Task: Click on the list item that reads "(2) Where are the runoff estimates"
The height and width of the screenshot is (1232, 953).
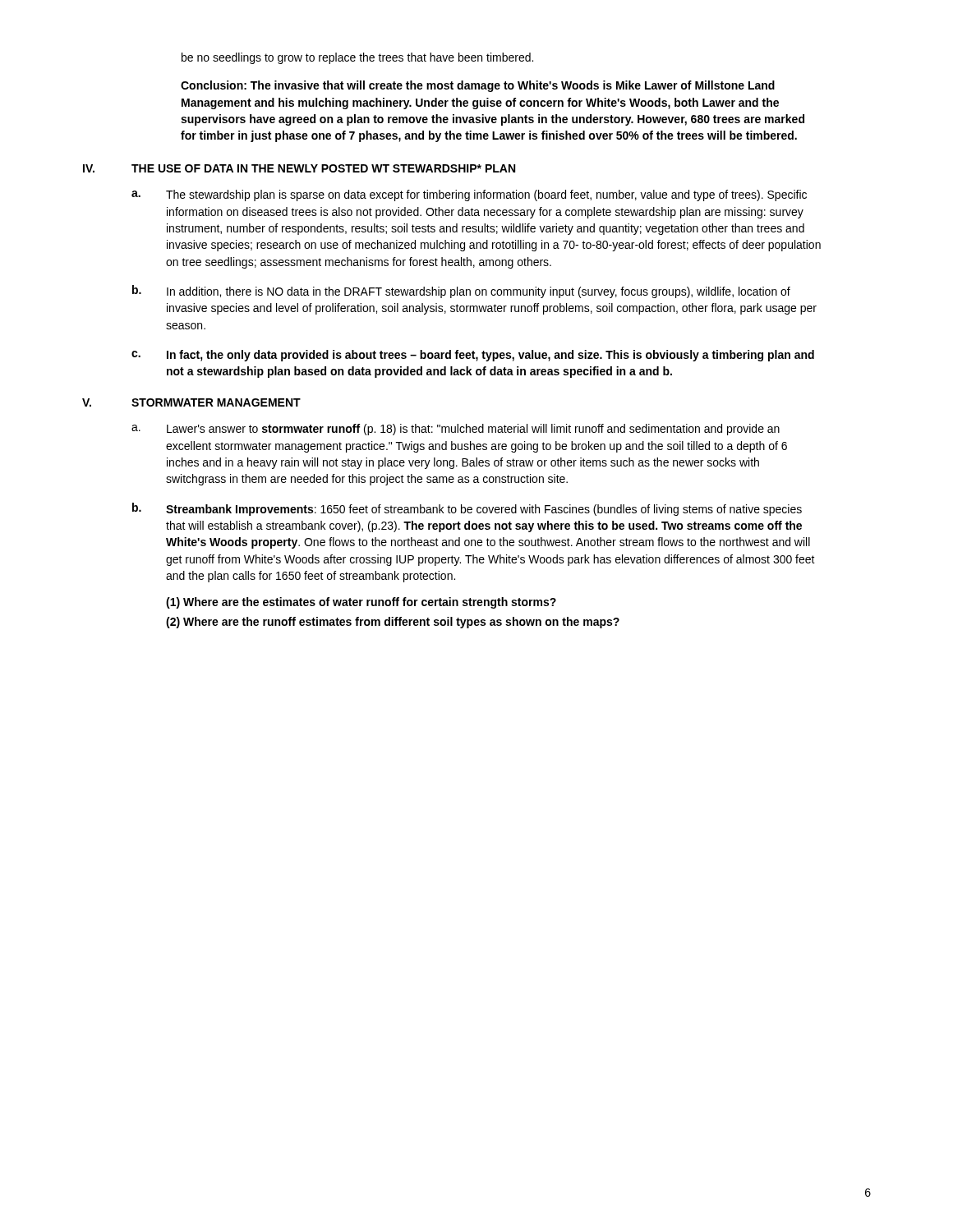Action: [x=393, y=622]
